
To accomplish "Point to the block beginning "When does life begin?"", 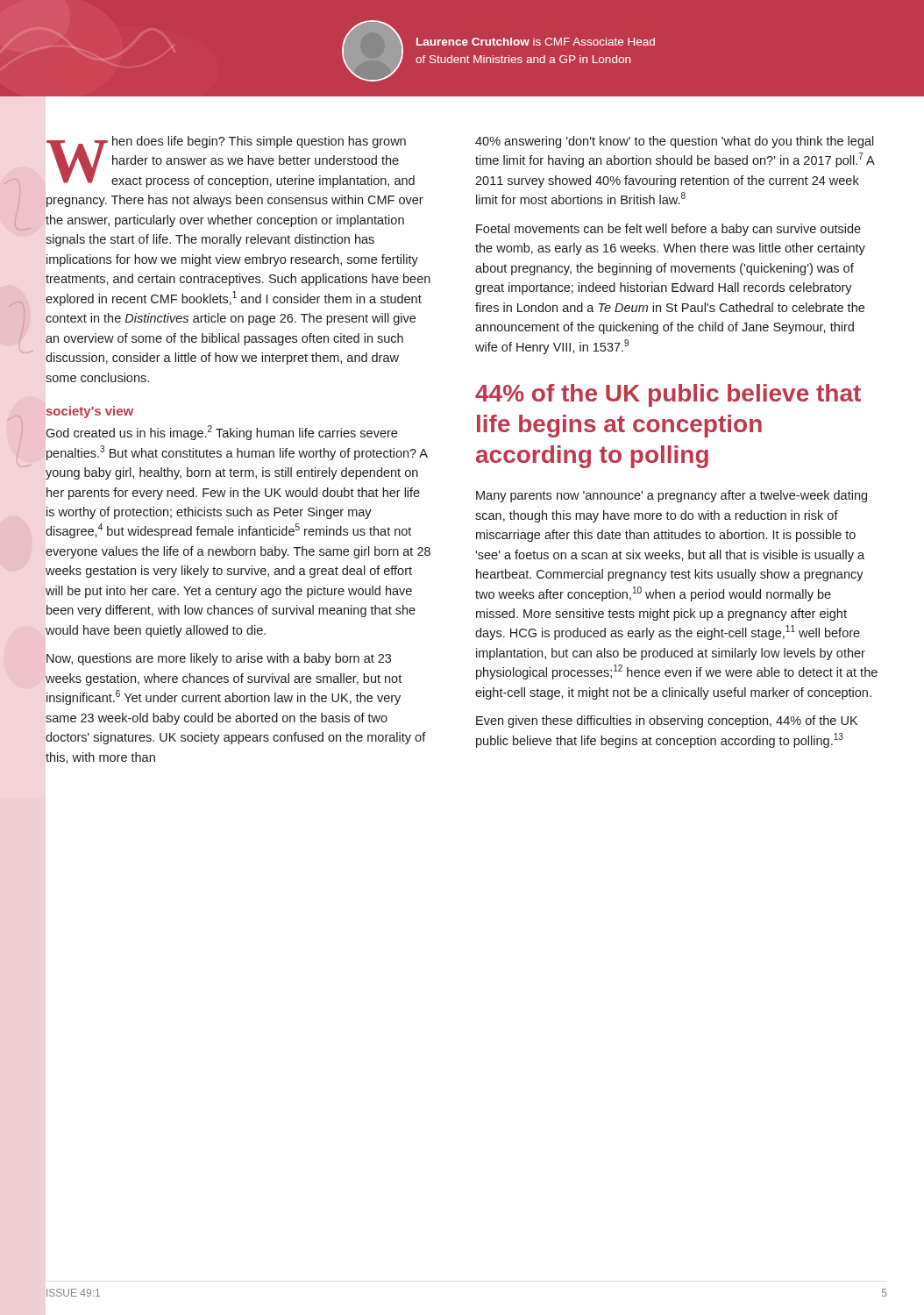I will click(x=238, y=258).
